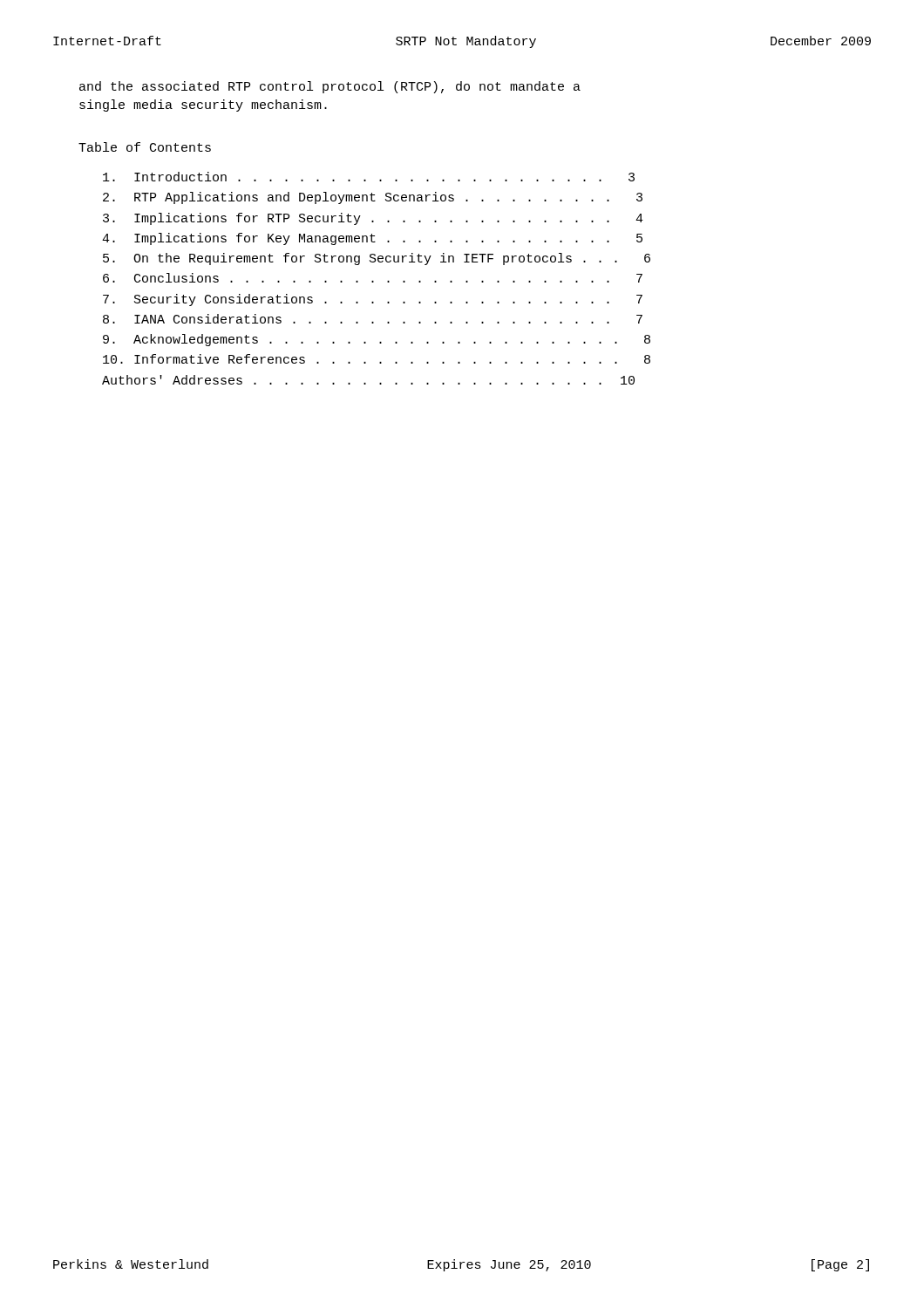Locate the block of text that opens with "9. Acknowledgements . . . . . ."
This screenshot has width=924, height=1308.
(x=462, y=341)
